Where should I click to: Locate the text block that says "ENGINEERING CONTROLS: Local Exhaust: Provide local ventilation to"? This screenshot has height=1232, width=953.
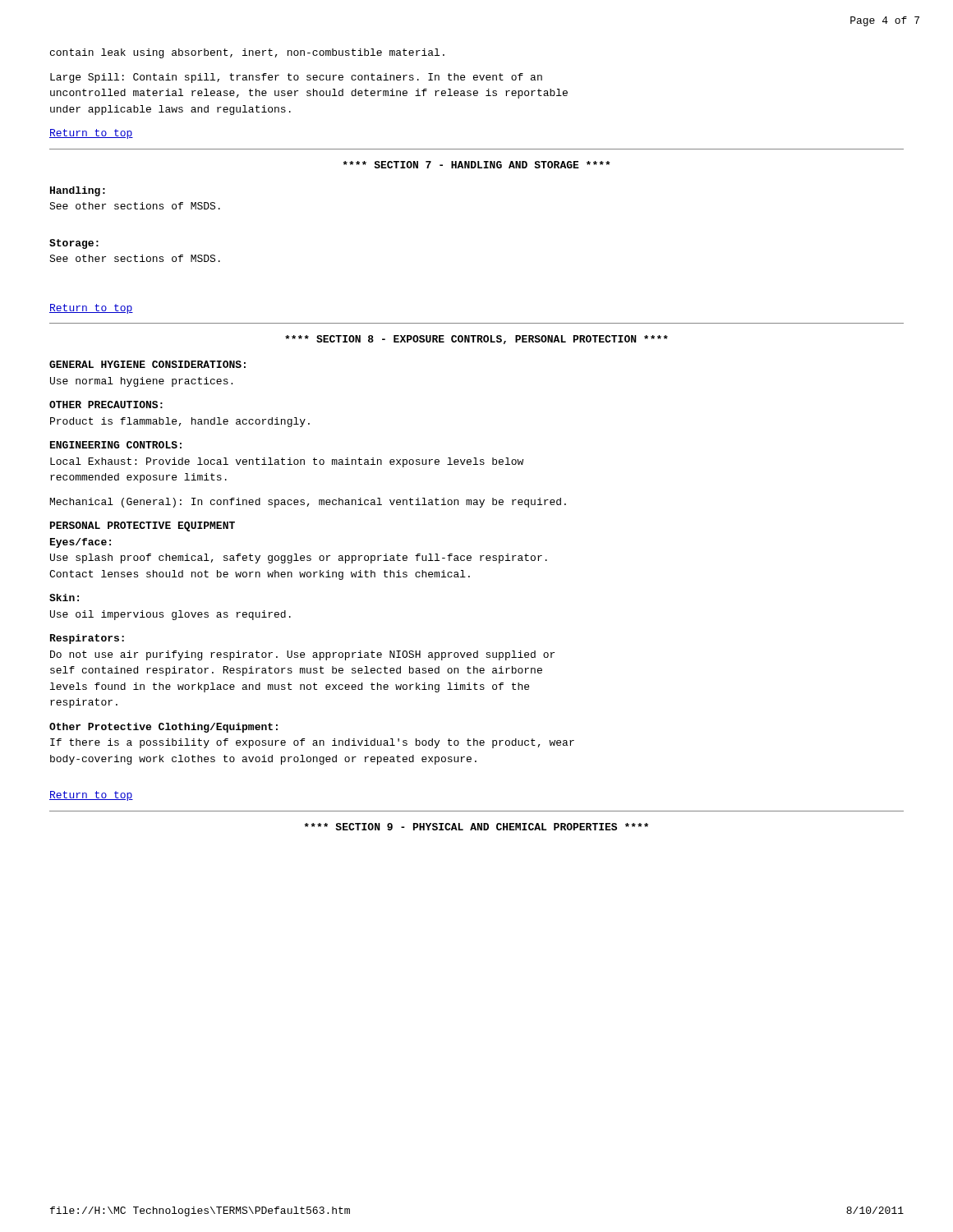[x=286, y=462]
